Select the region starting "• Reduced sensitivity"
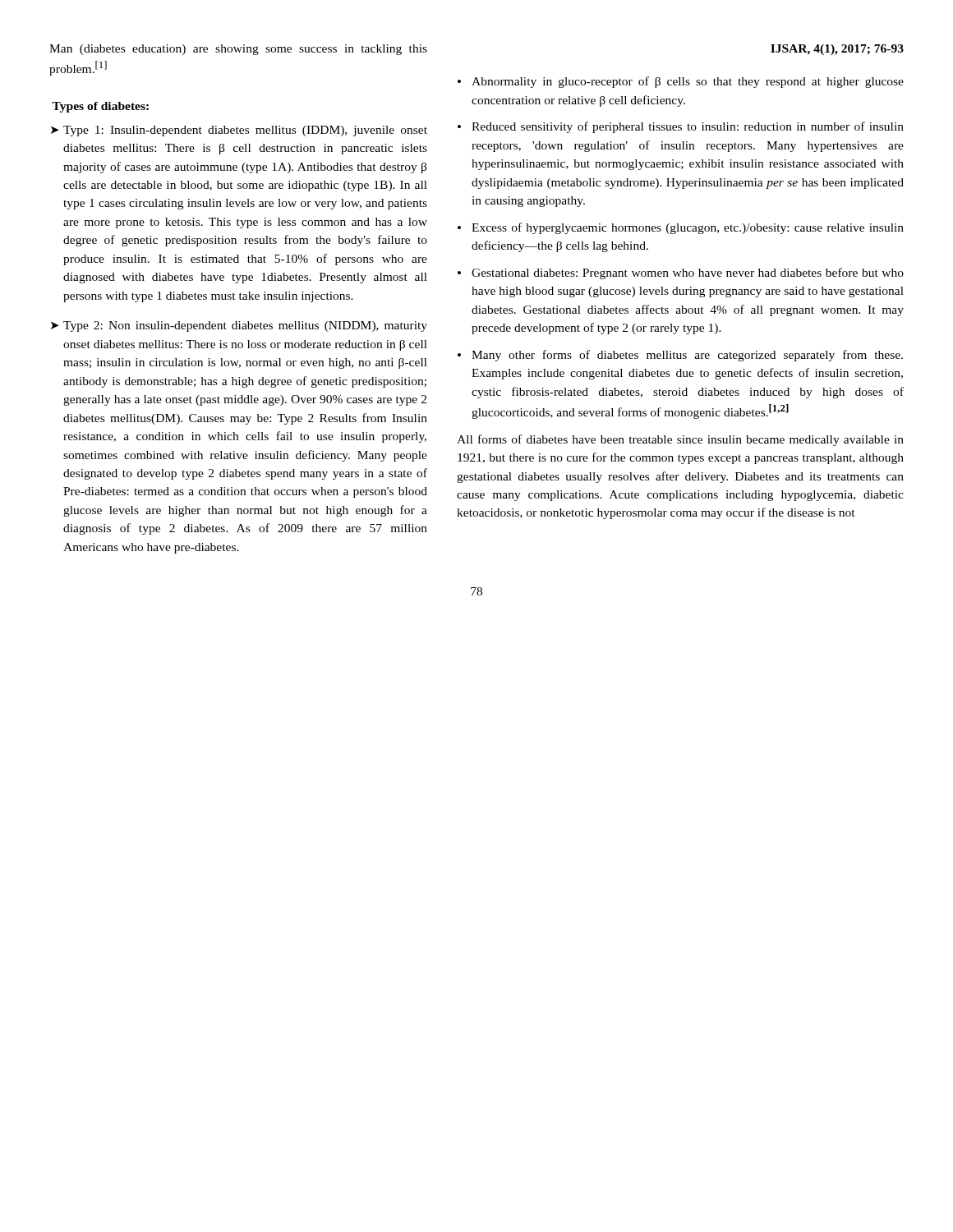 [680, 164]
